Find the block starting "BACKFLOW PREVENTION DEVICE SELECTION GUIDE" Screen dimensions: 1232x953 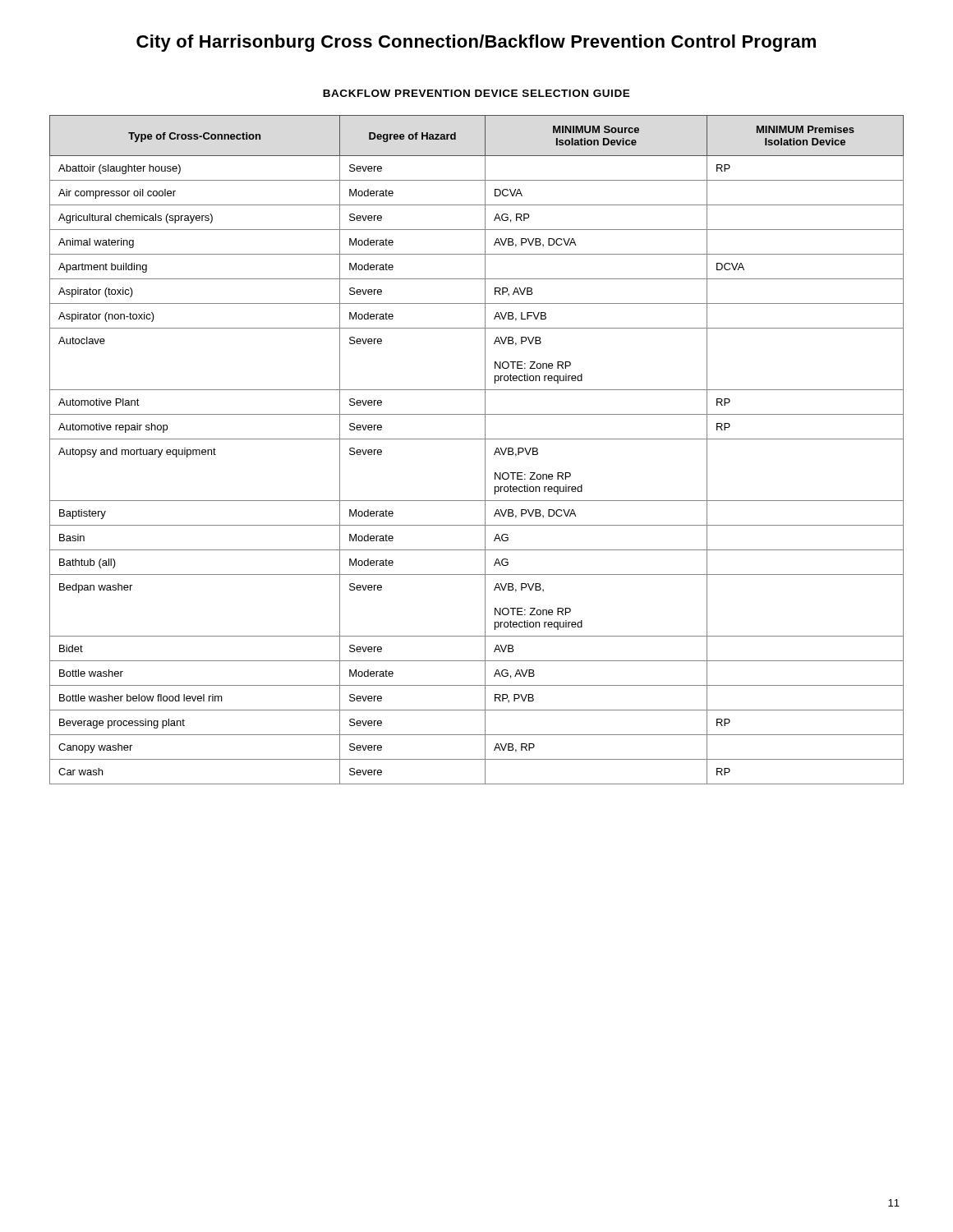point(476,93)
